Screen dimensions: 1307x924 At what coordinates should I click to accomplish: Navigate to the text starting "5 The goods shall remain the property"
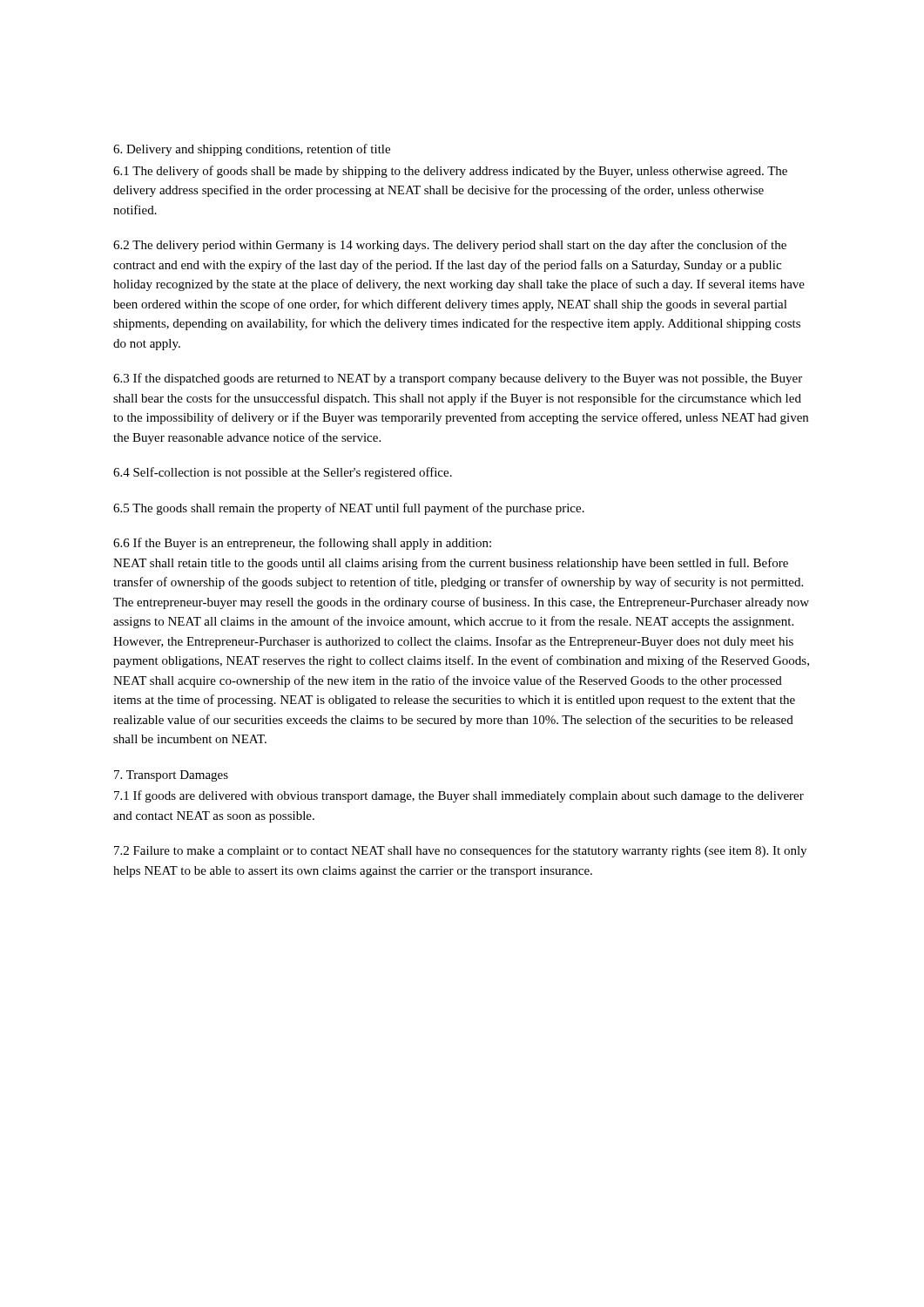(349, 508)
